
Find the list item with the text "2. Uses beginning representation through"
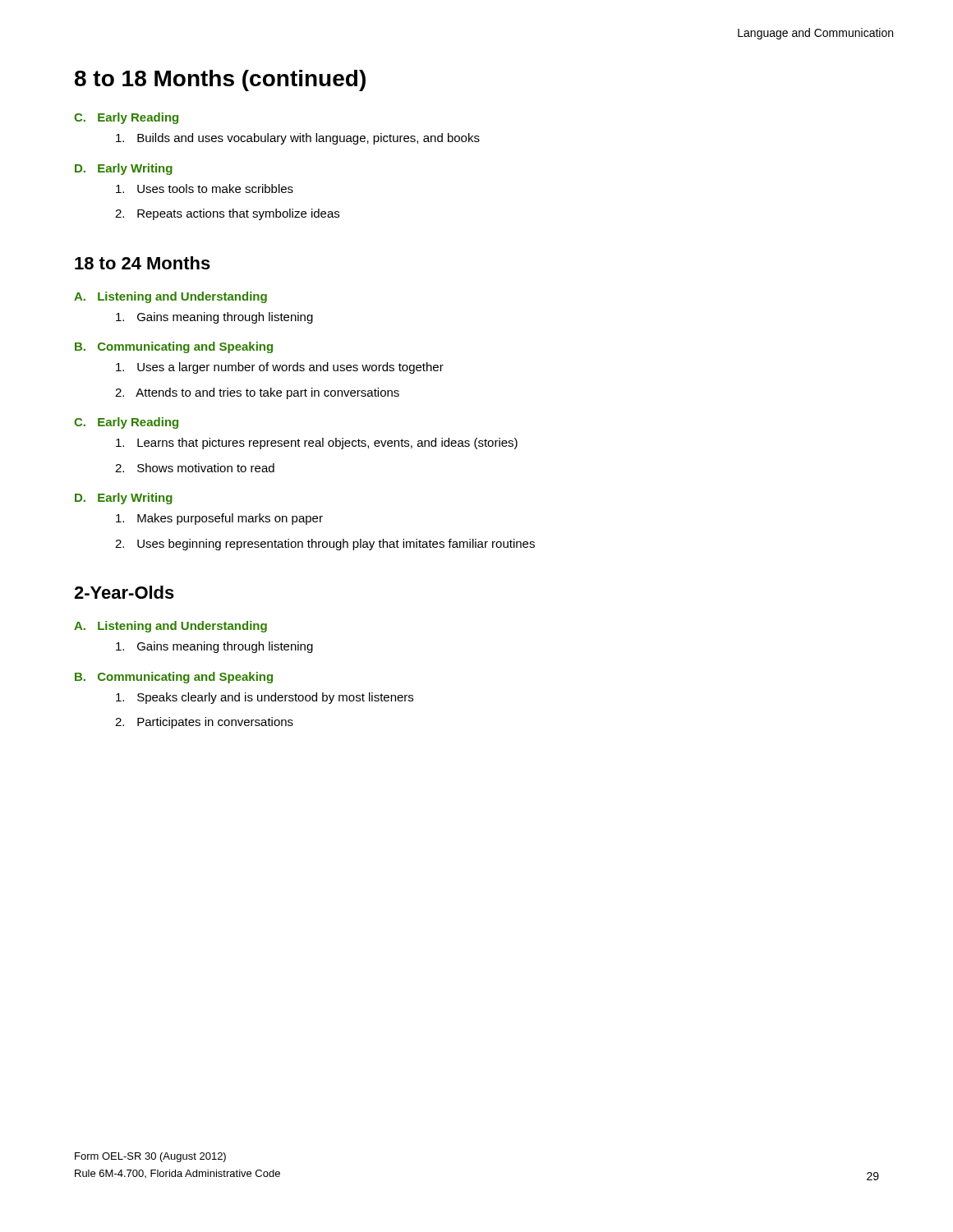click(325, 544)
